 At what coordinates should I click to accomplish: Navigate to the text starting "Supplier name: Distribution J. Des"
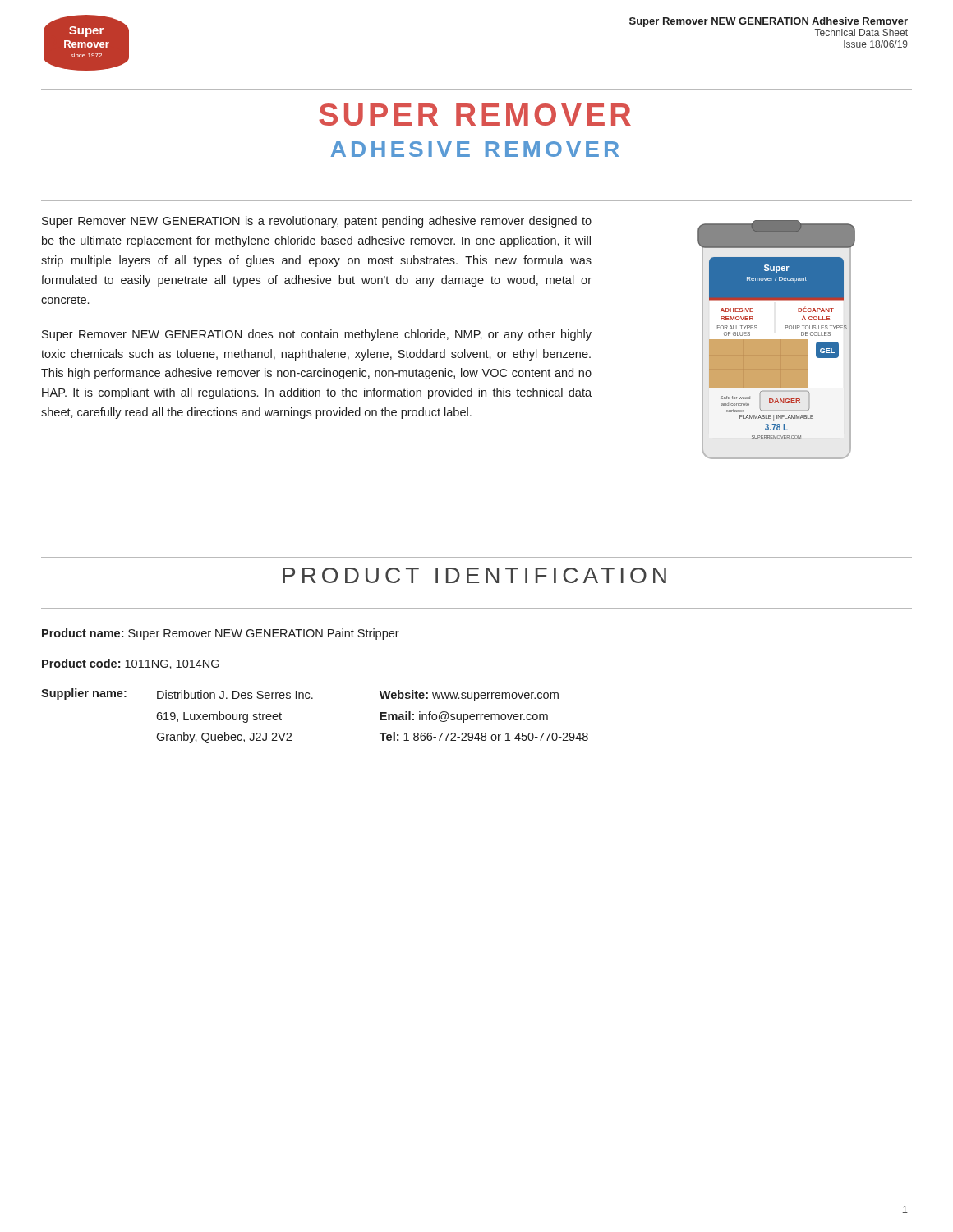tap(476, 717)
